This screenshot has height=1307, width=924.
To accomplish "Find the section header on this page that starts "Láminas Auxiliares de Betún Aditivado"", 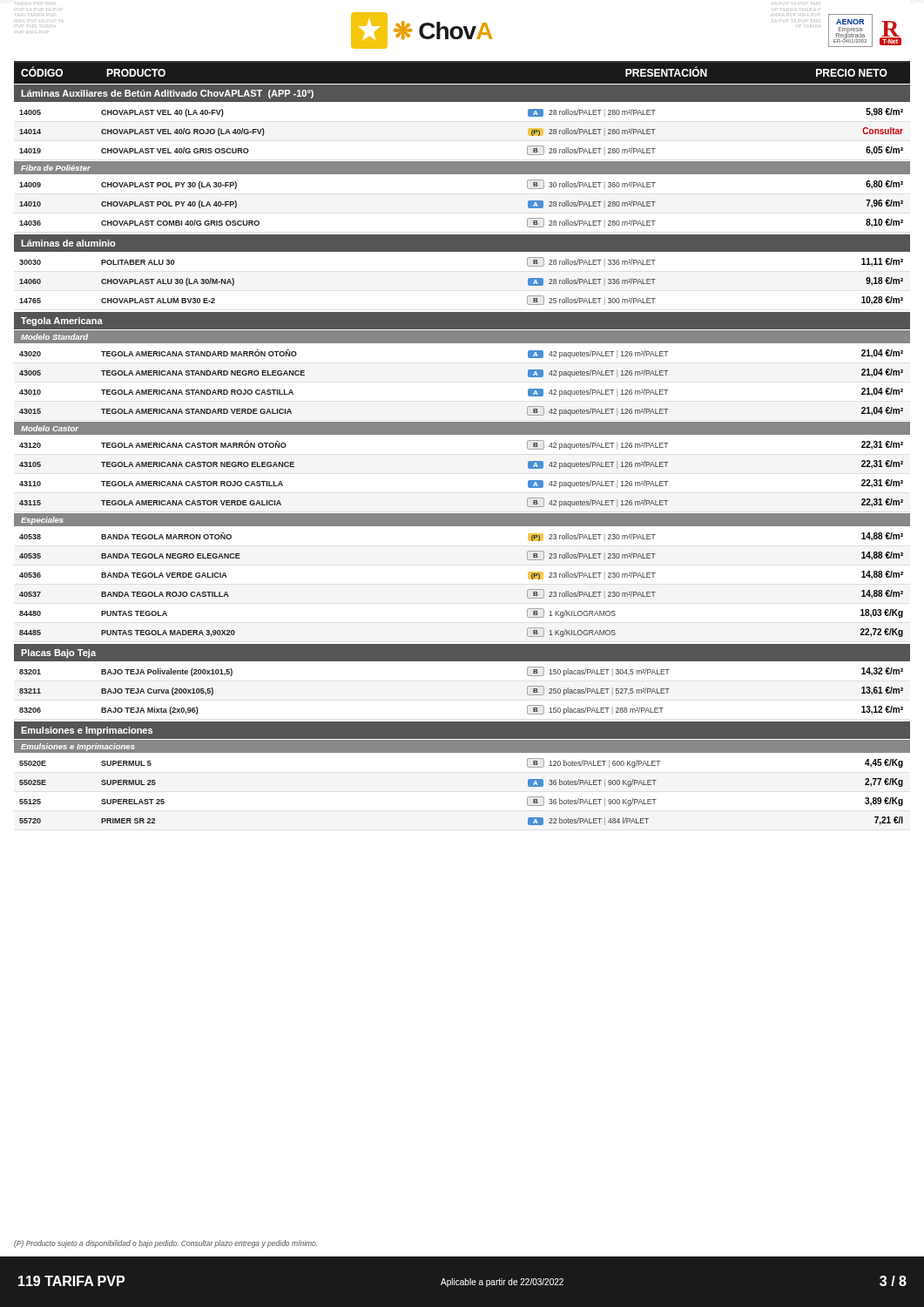I will tap(167, 93).
